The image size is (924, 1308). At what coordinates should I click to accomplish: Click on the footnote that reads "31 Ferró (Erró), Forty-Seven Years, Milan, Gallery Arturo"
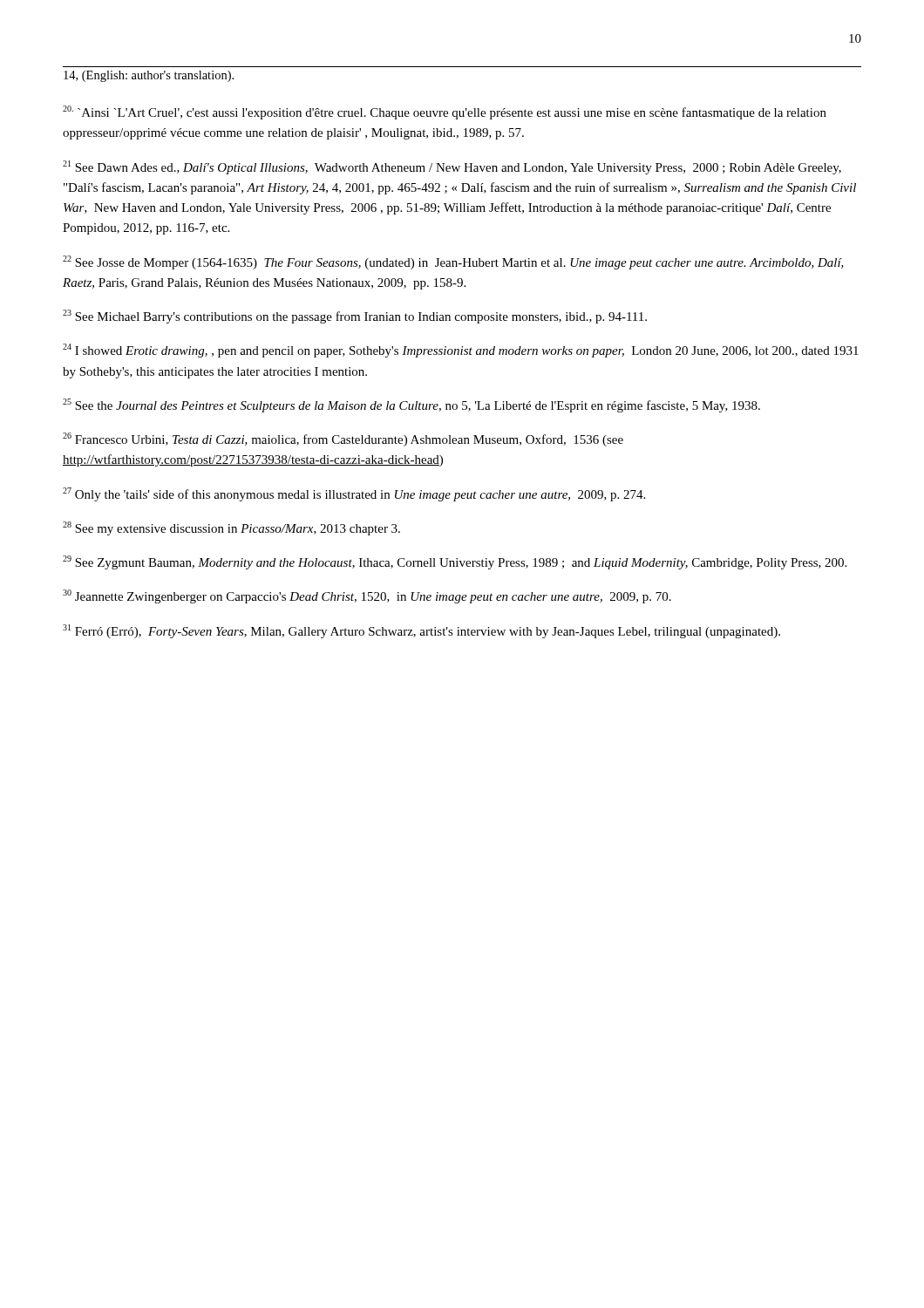422,630
